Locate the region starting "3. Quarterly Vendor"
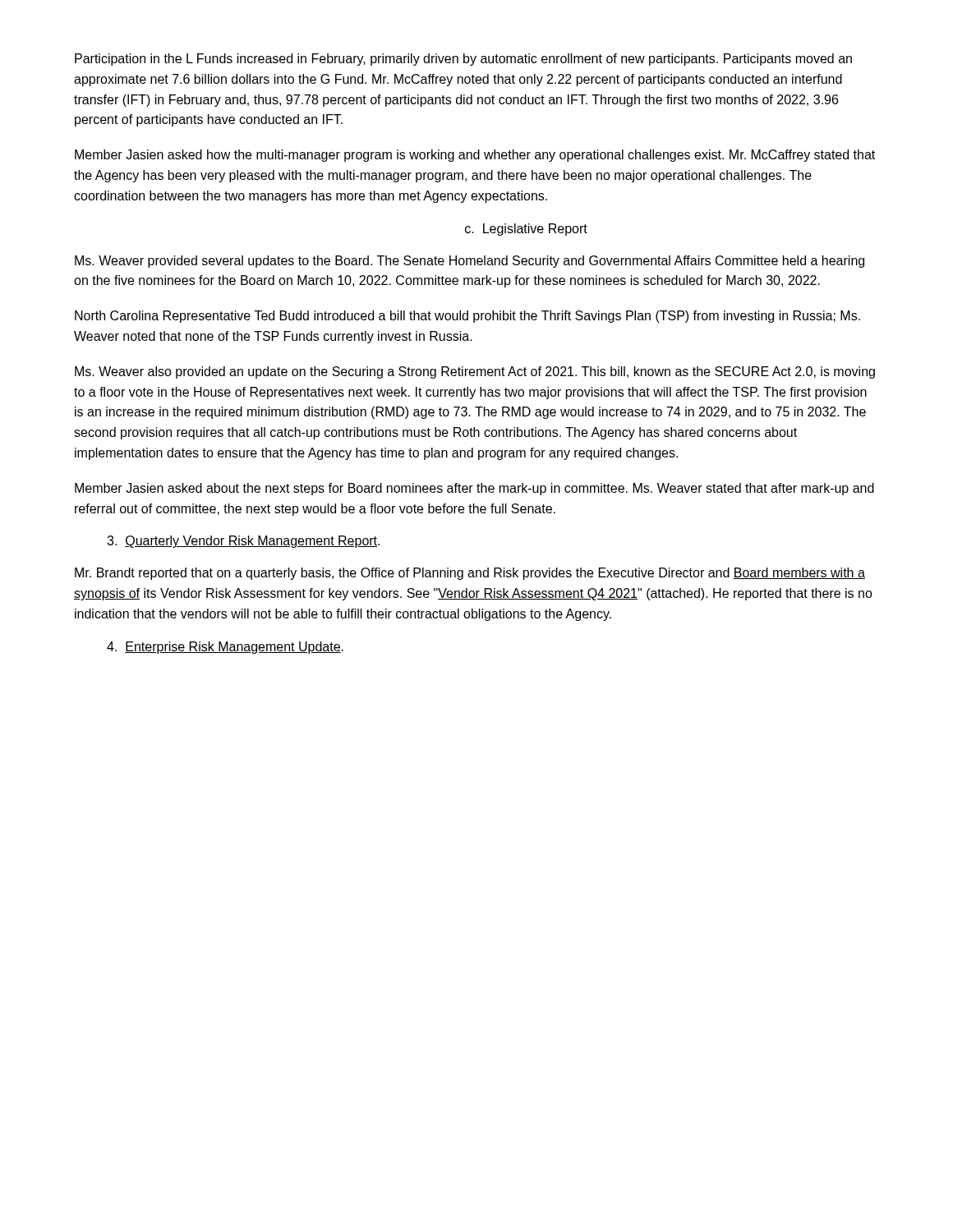This screenshot has height=1232, width=953. [x=244, y=541]
